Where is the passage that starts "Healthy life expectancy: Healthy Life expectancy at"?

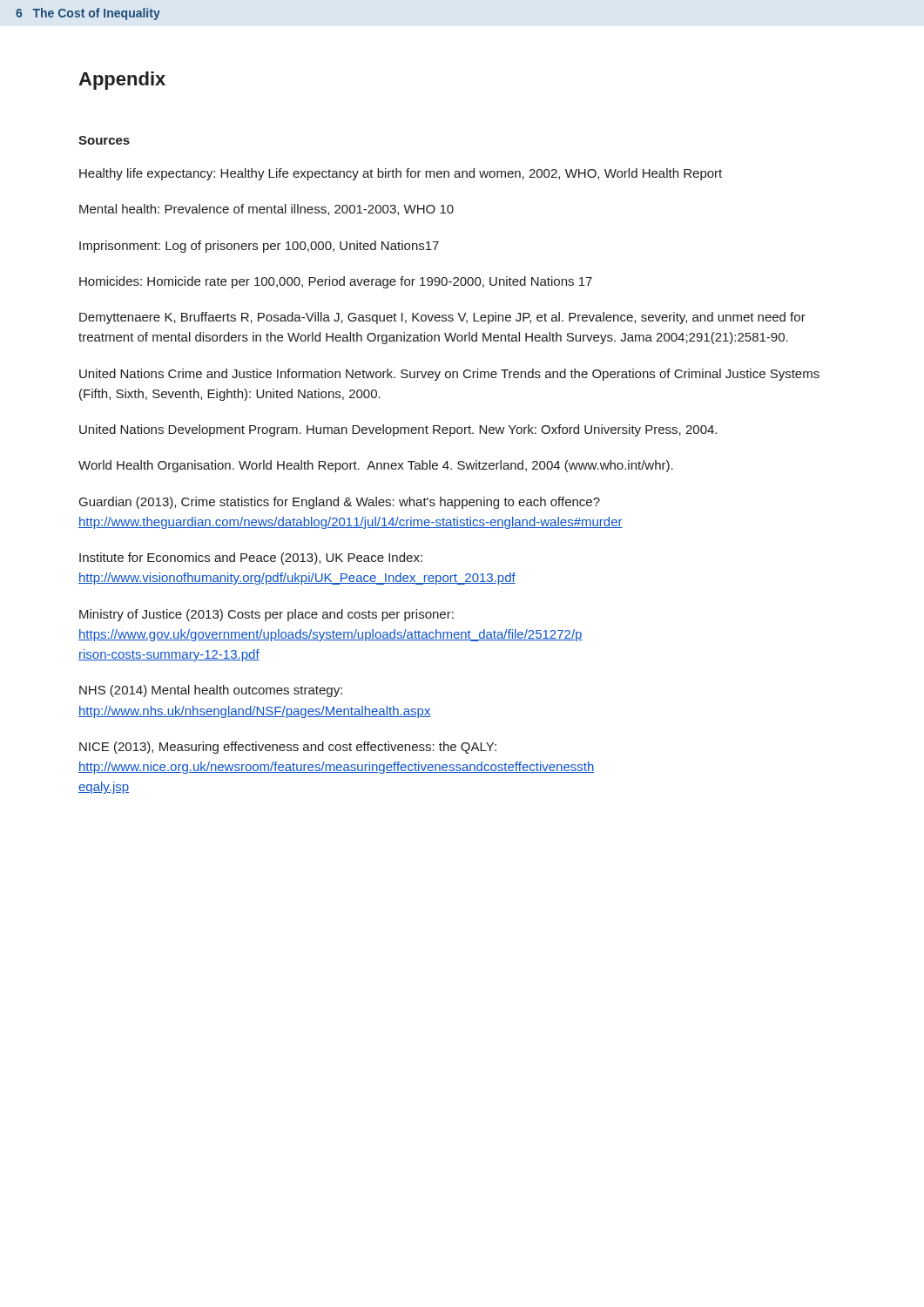coord(400,173)
